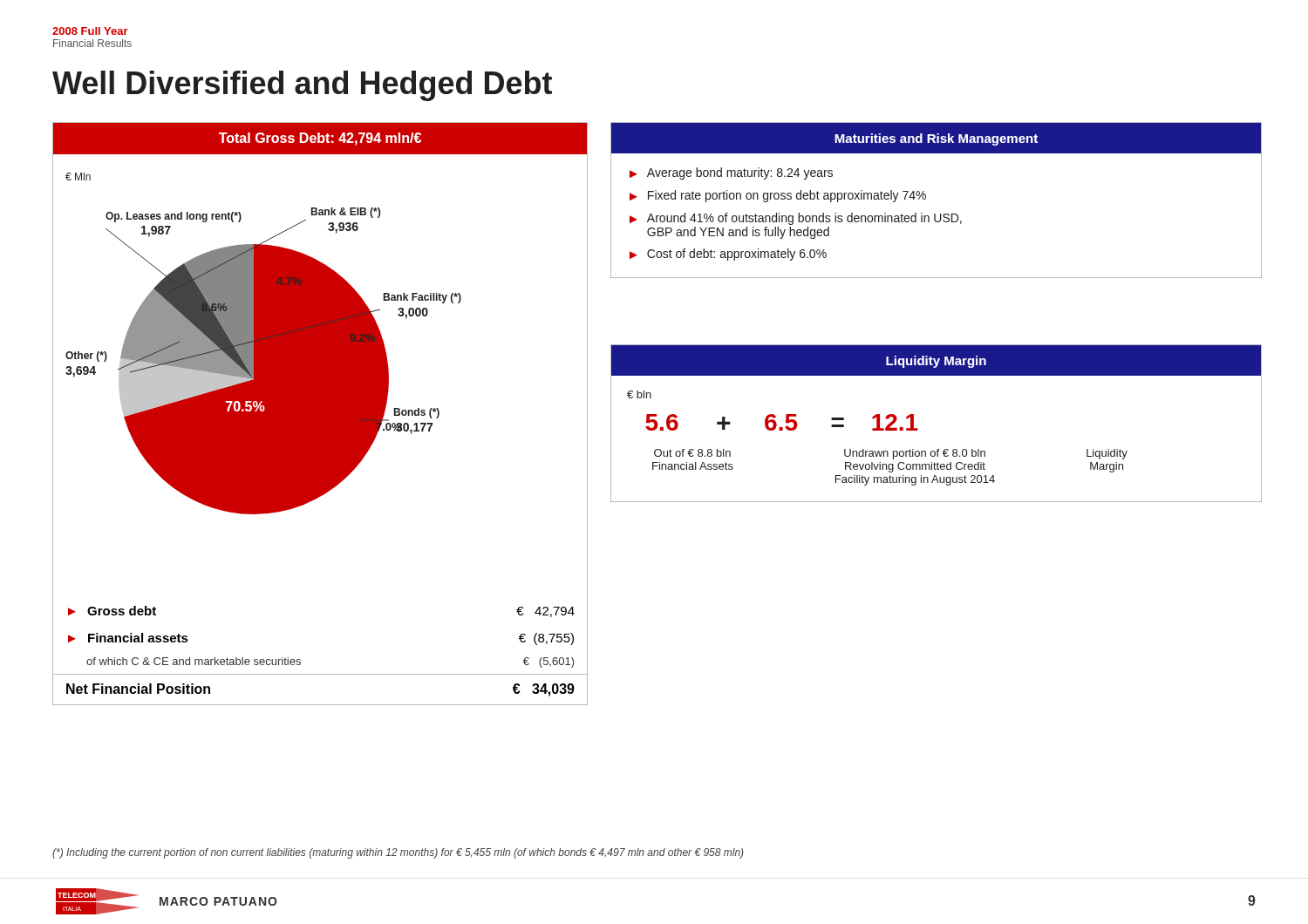Locate the text "Well Diversified and Hedged Debt"
Screen dimensions: 924x1308
[302, 83]
